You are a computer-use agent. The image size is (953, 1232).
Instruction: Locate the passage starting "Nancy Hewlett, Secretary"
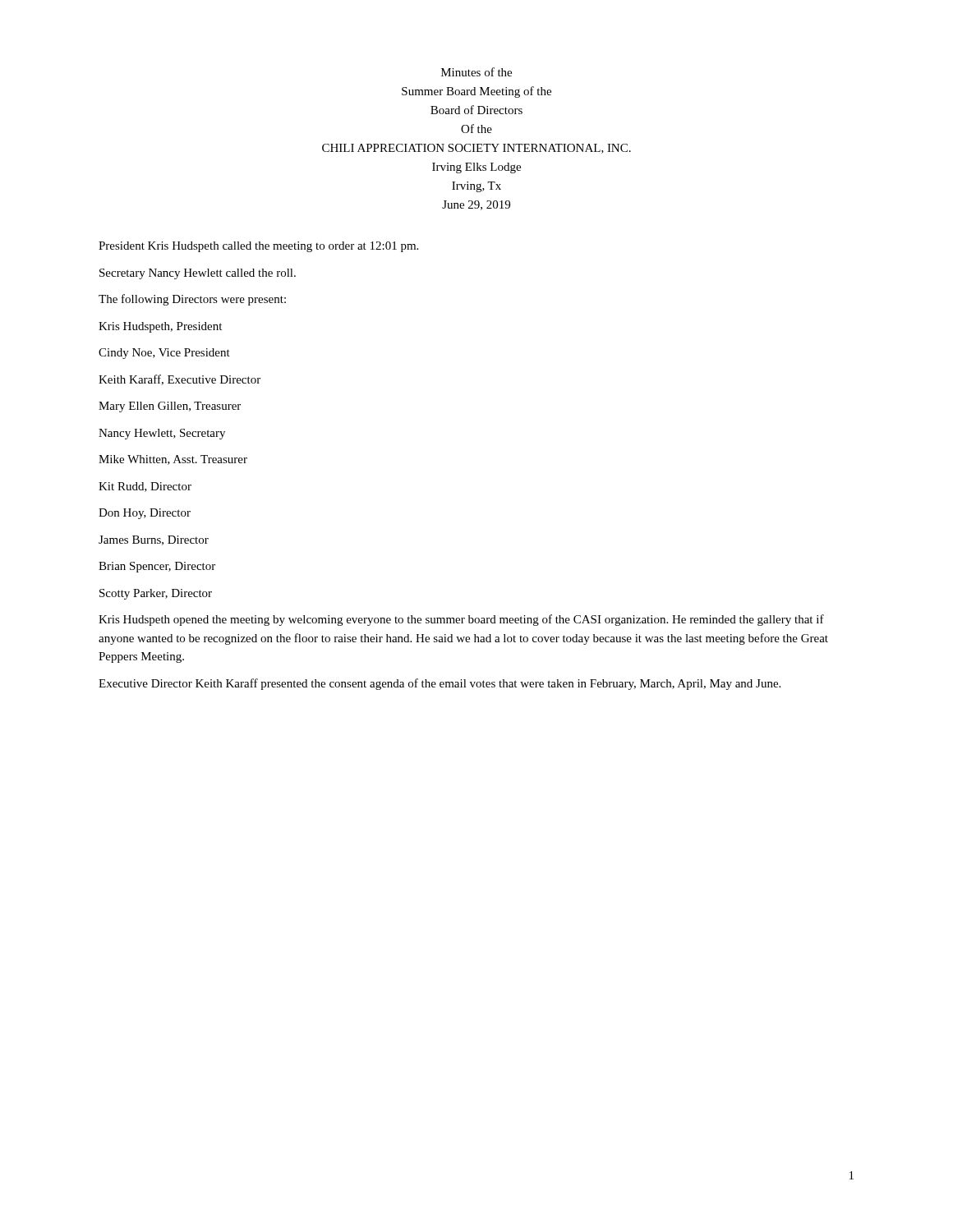[162, 432]
